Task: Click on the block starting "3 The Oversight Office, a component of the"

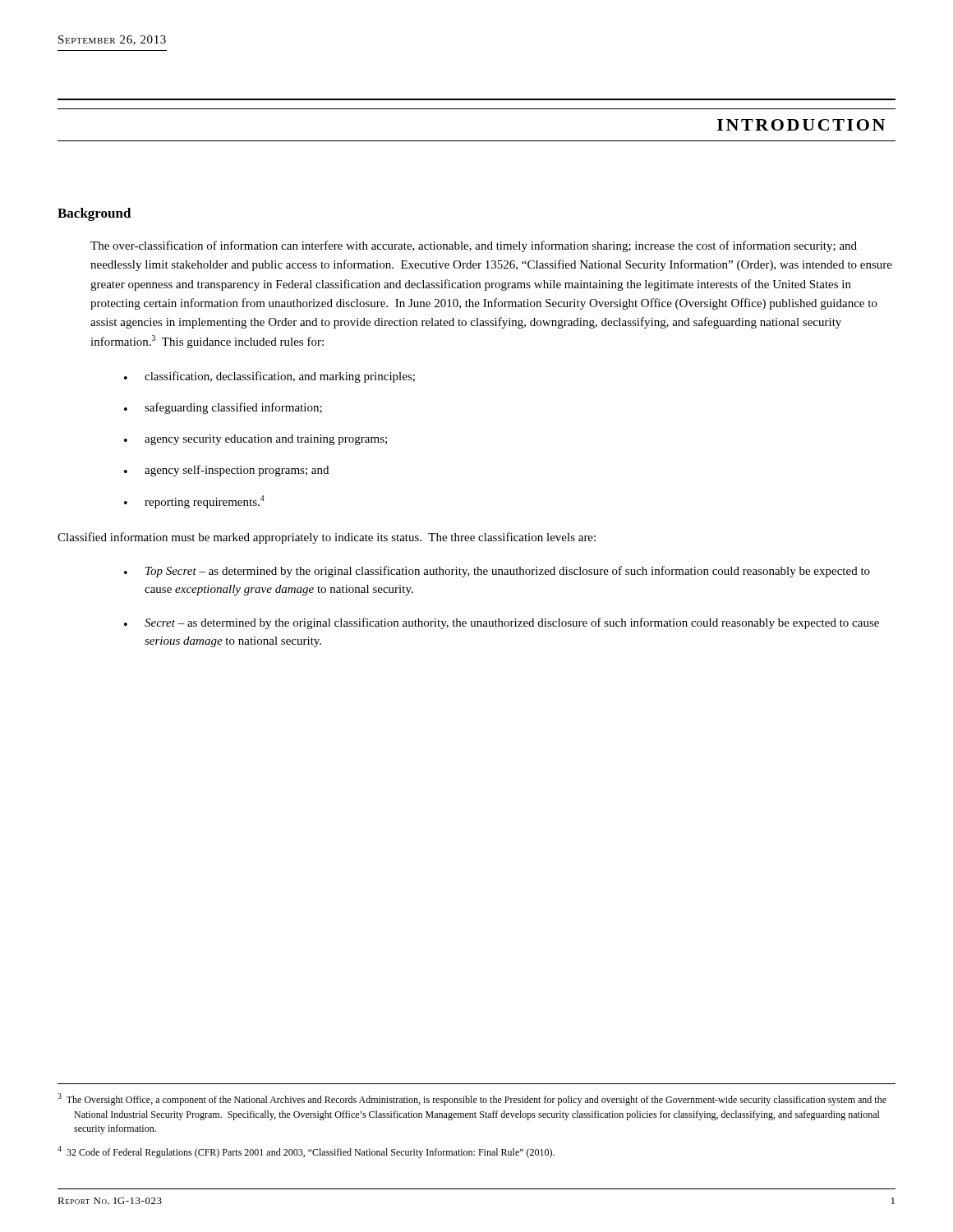Action: pyautogui.click(x=472, y=1113)
